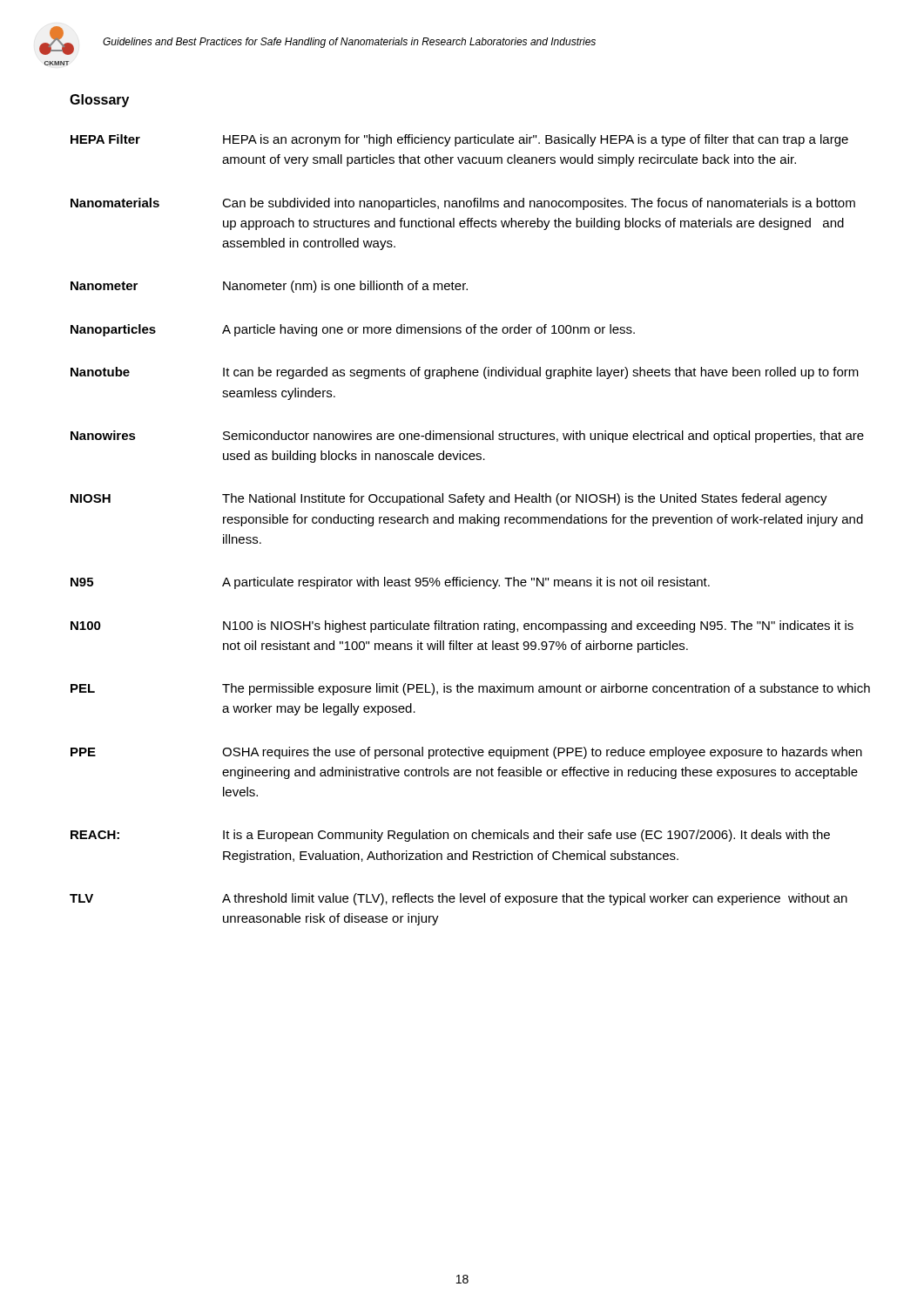Screen dimensions: 1307x924
Task: Find the block on this page that starts "REACH: It is a European"
Action: (x=471, y=845)
